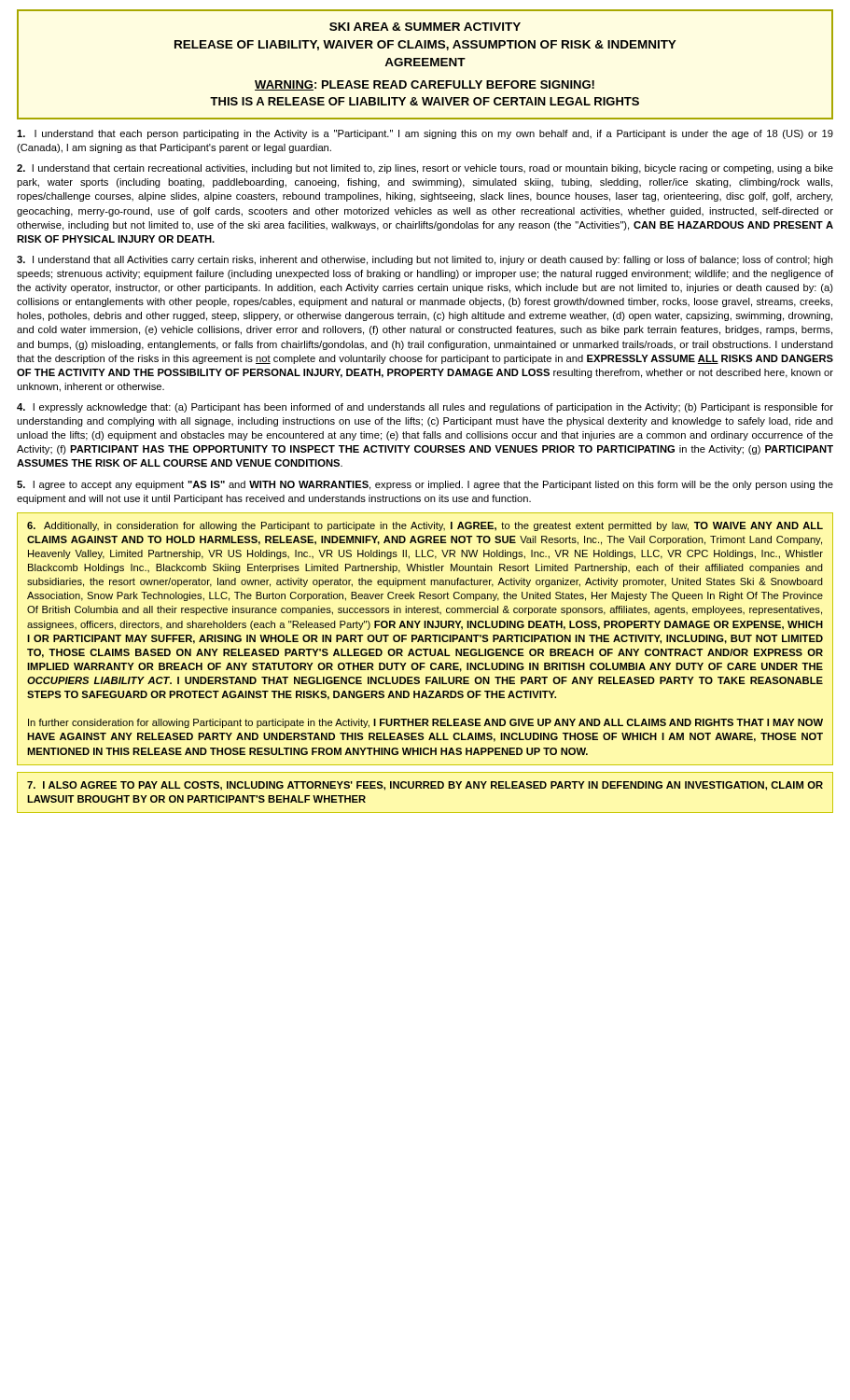Find the text block with the text "Additionally, in consideration"
Viewport: 850px width, 1400px height.
425,638
